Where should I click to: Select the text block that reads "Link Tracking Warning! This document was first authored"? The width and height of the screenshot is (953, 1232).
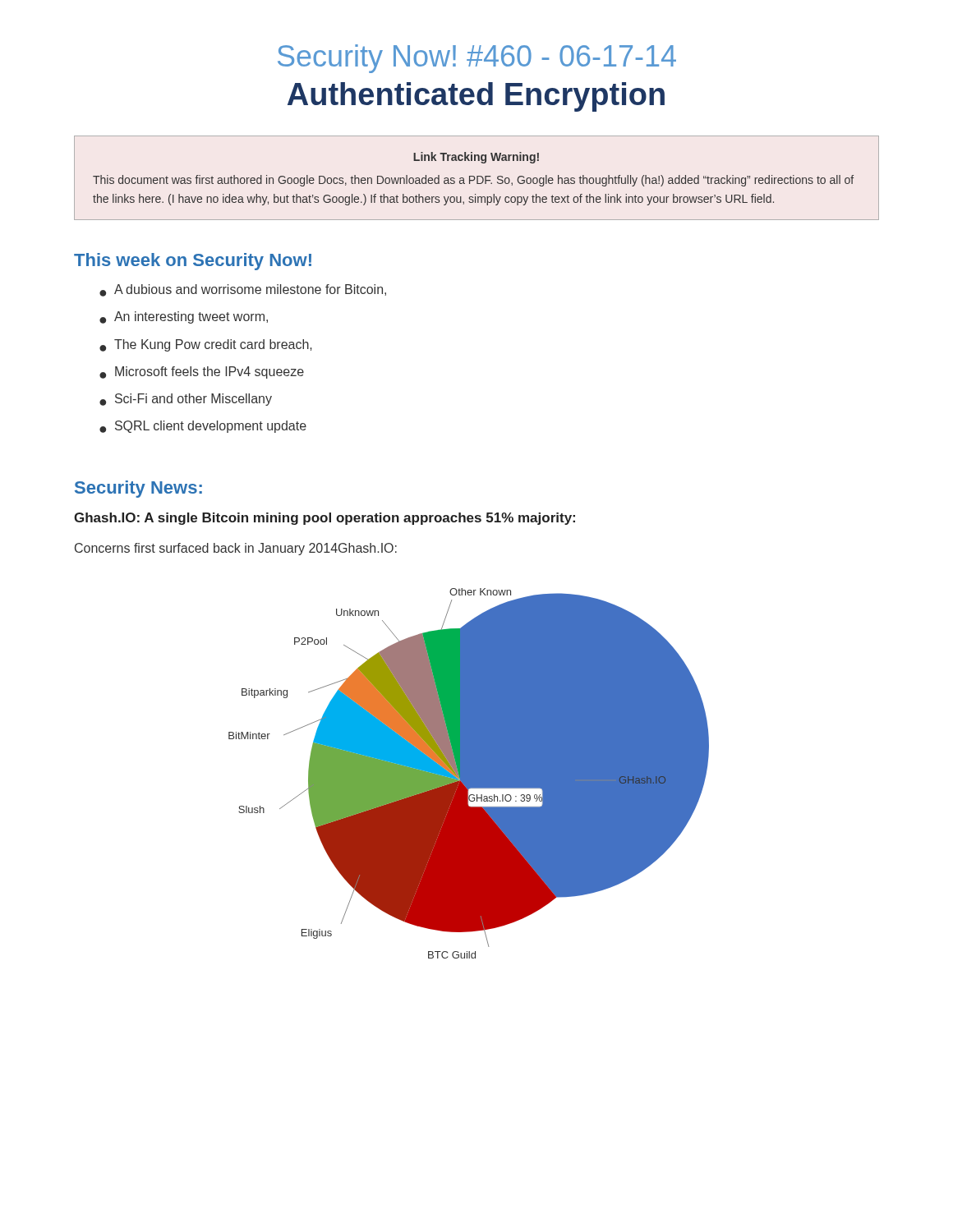tap(476, 176)
